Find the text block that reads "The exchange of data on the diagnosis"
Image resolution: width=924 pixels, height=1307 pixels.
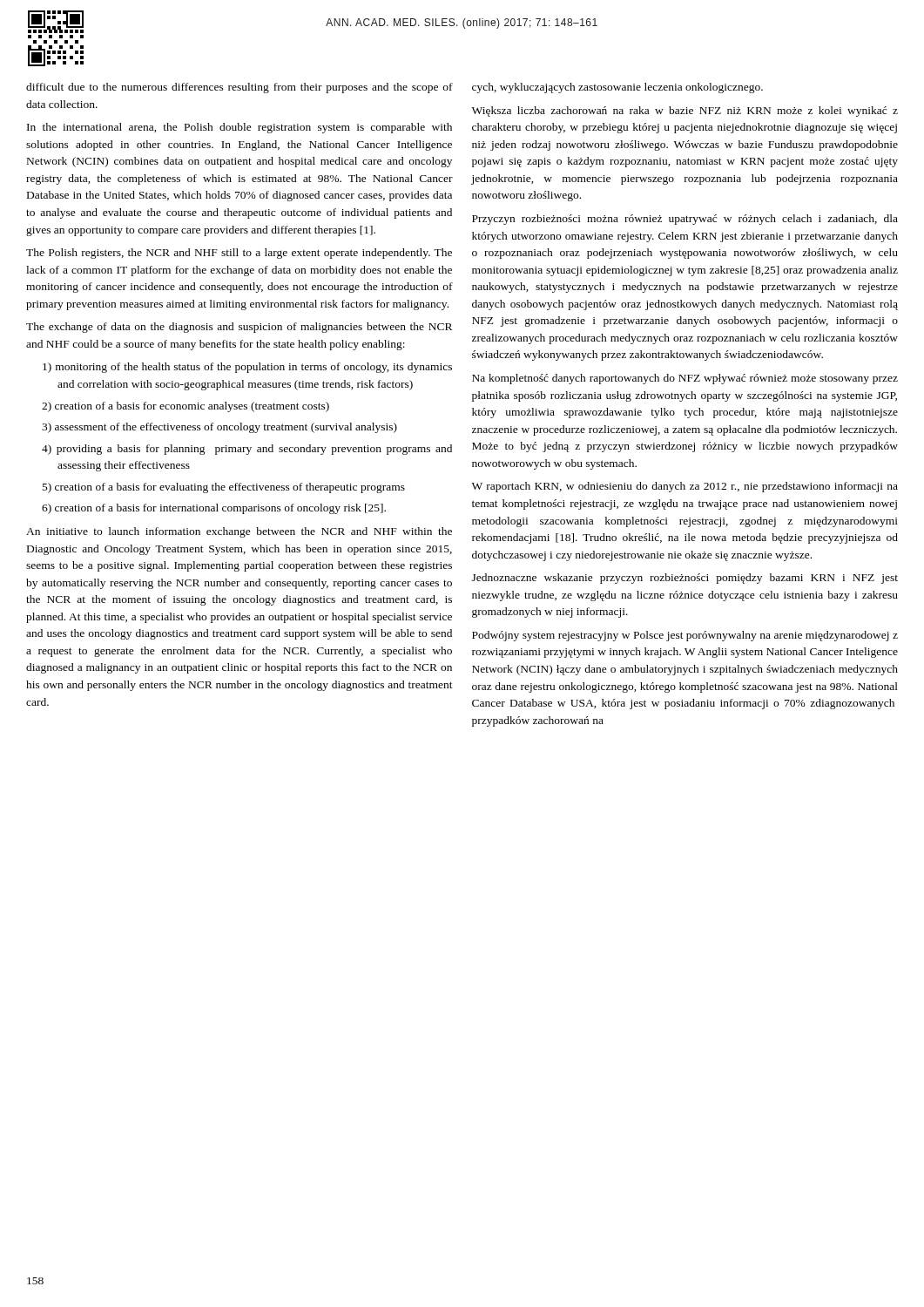pos(239,335)
